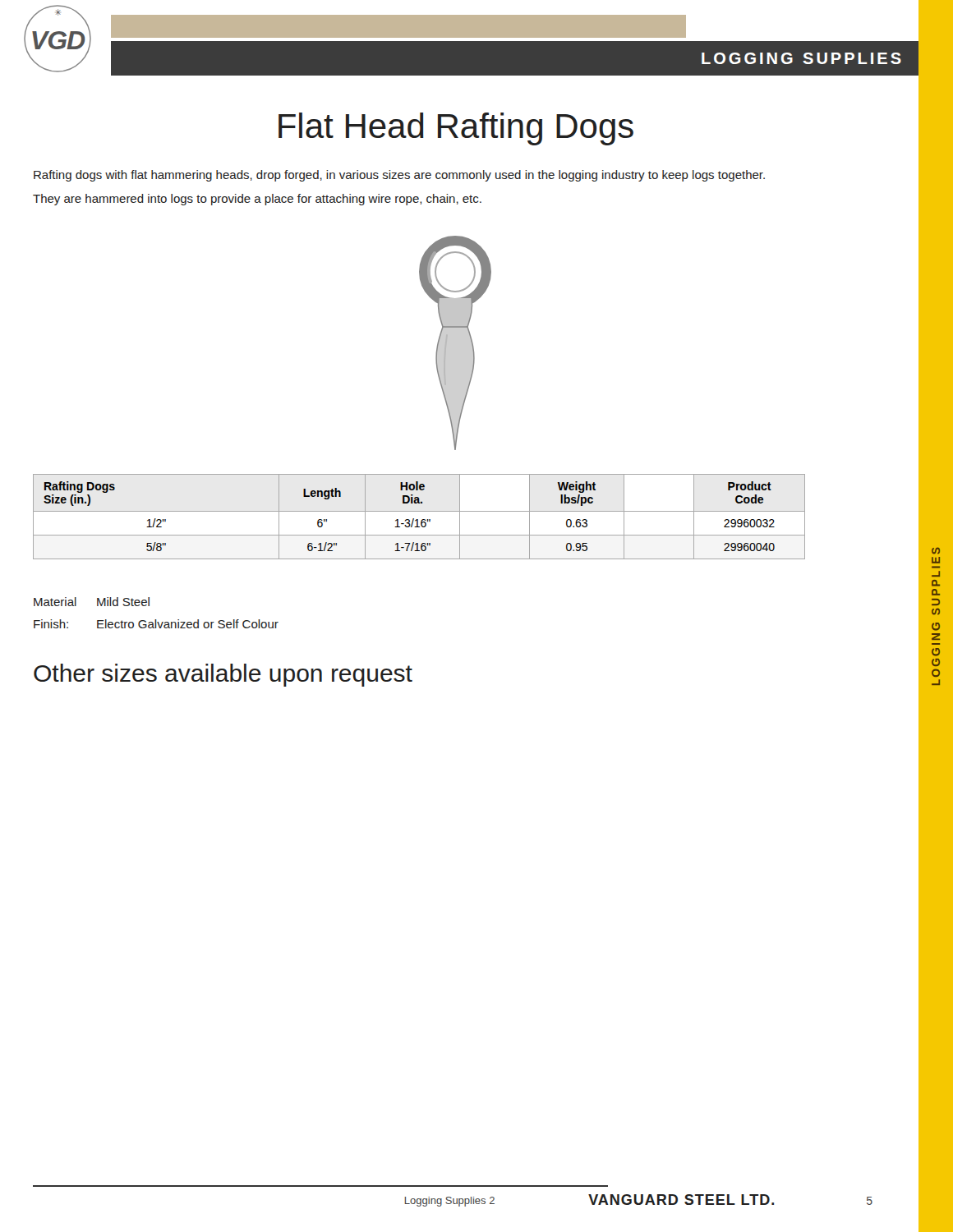Viewport: 953px width, 1232px height.
Task: Locate a table
Action: 472,517
